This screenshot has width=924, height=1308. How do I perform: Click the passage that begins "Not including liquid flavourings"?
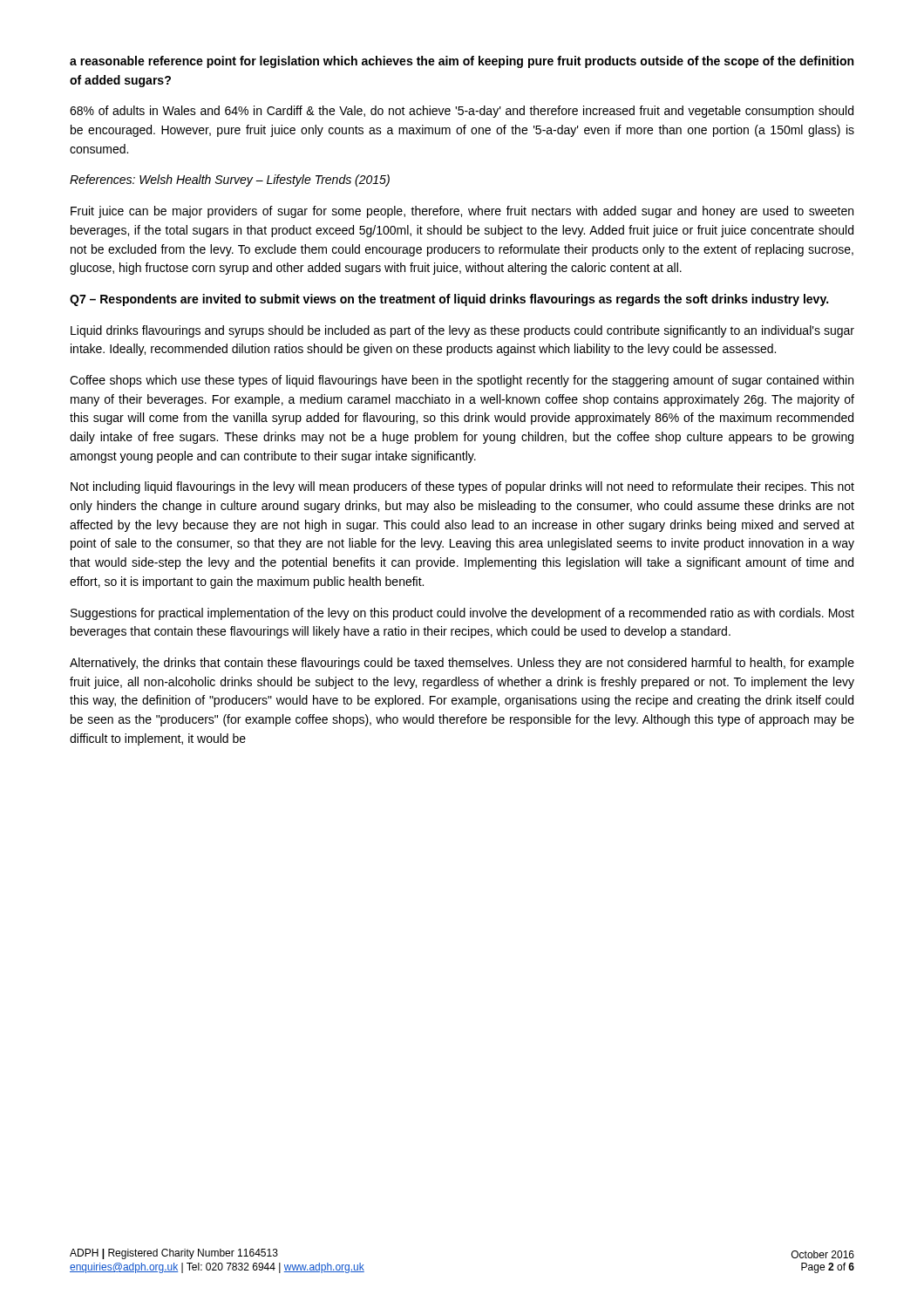pyautogui.click(x=462, y=535)
